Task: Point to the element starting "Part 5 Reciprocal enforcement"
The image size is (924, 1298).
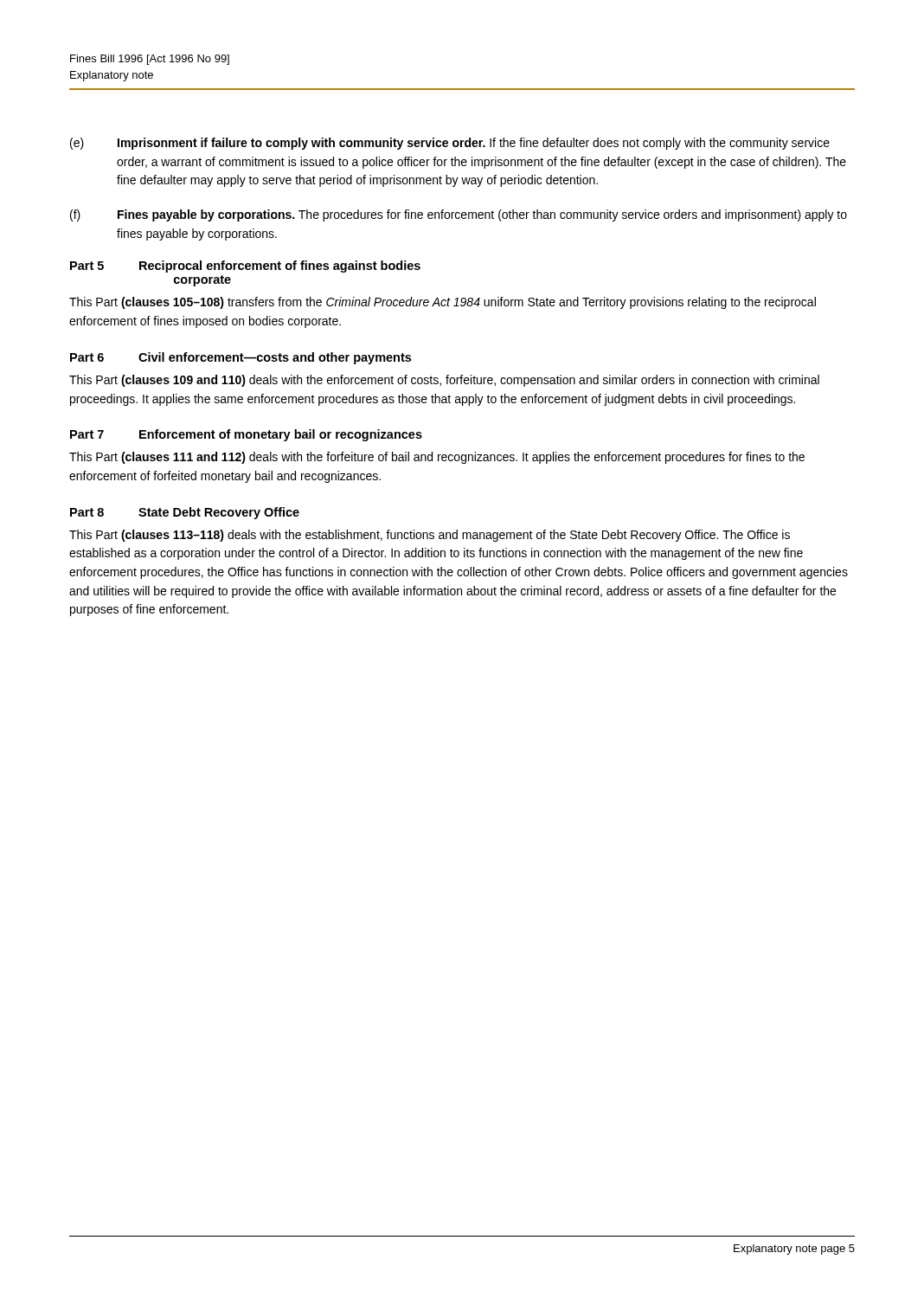Action: [x=245, y=267]
